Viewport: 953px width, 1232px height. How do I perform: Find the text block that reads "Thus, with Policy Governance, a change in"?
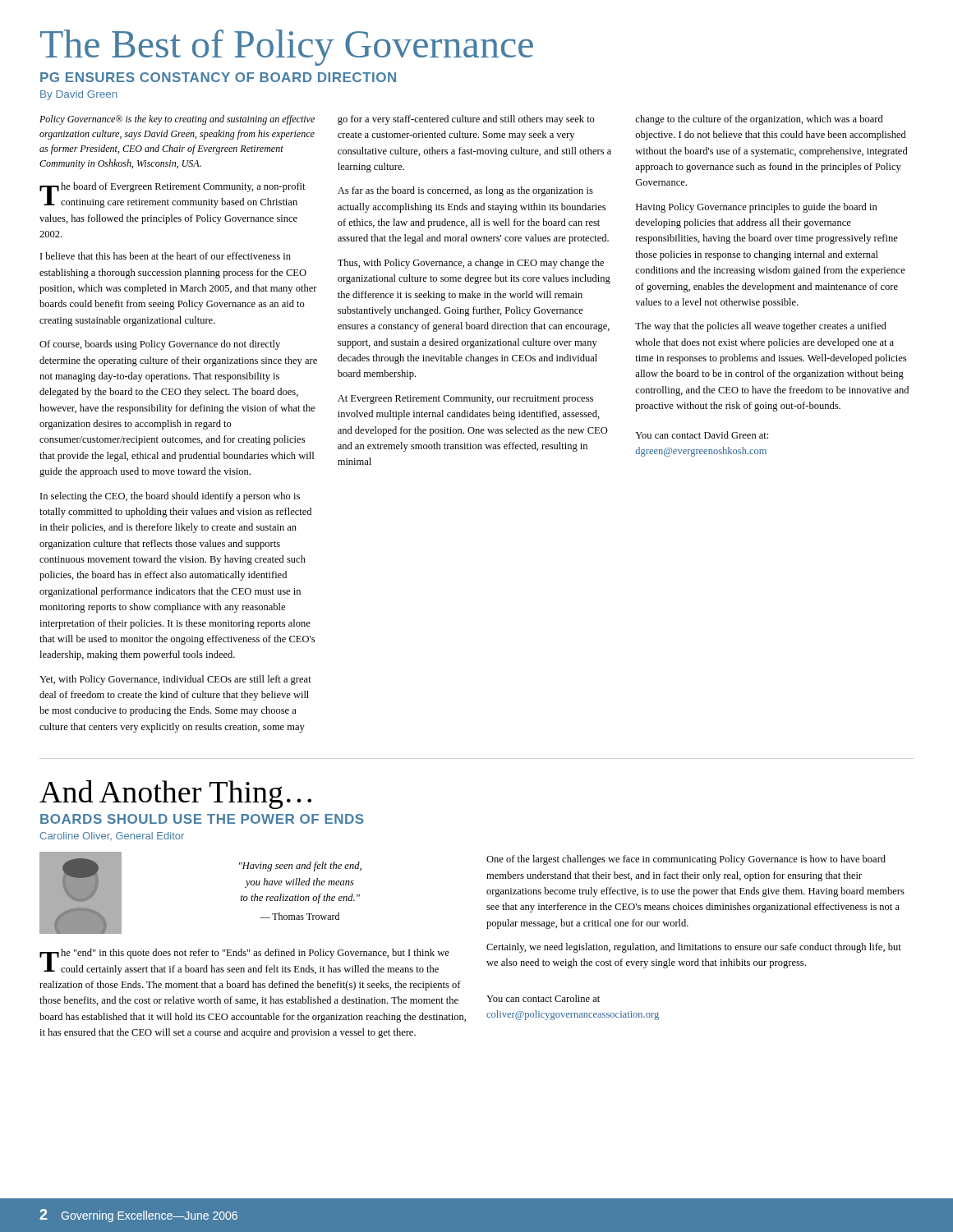pyautogui.click(x=476, y=319)
